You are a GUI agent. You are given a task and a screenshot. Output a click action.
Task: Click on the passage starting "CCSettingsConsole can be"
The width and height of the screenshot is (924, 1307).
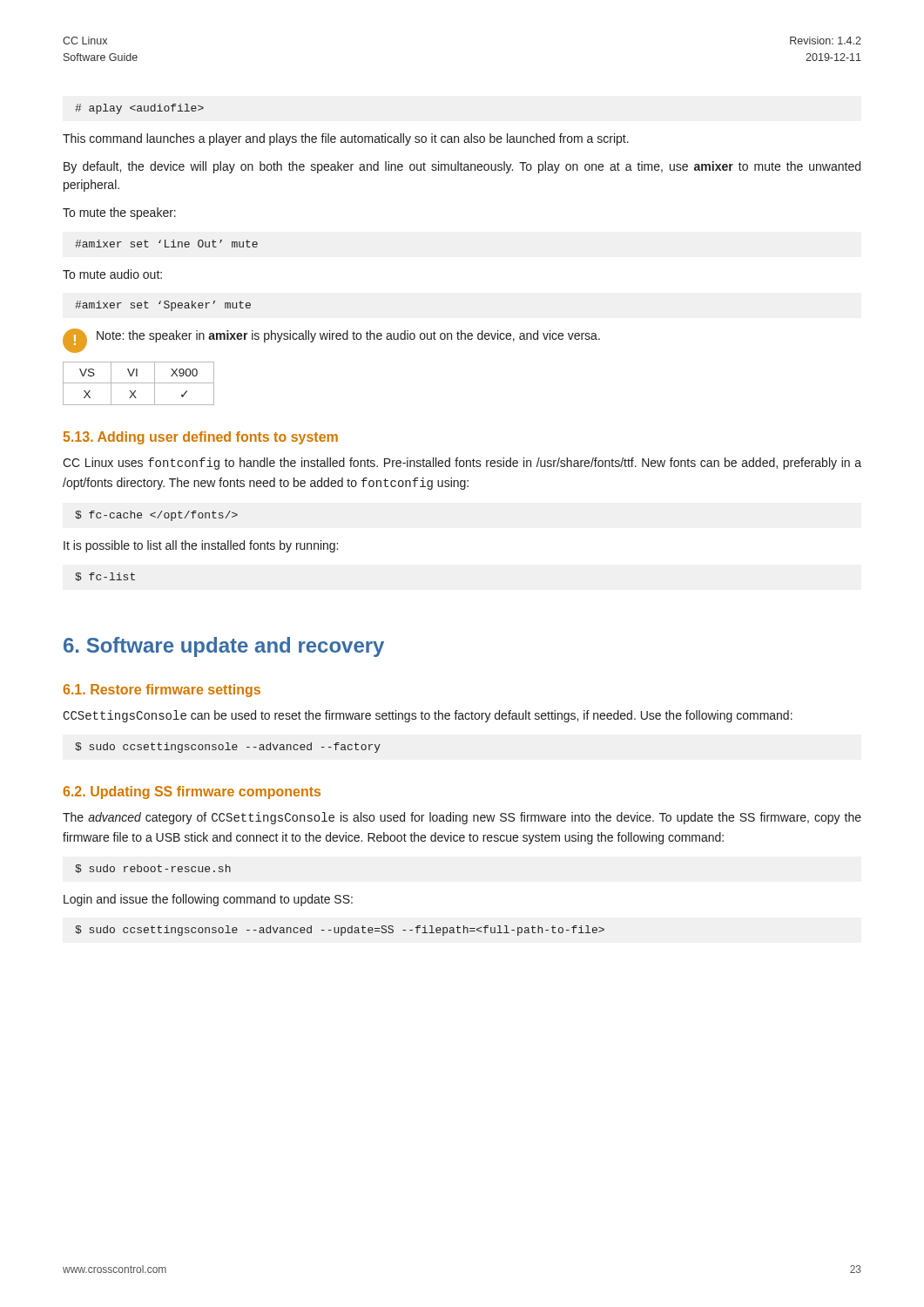pyautogui.click(x=428, y=715)
